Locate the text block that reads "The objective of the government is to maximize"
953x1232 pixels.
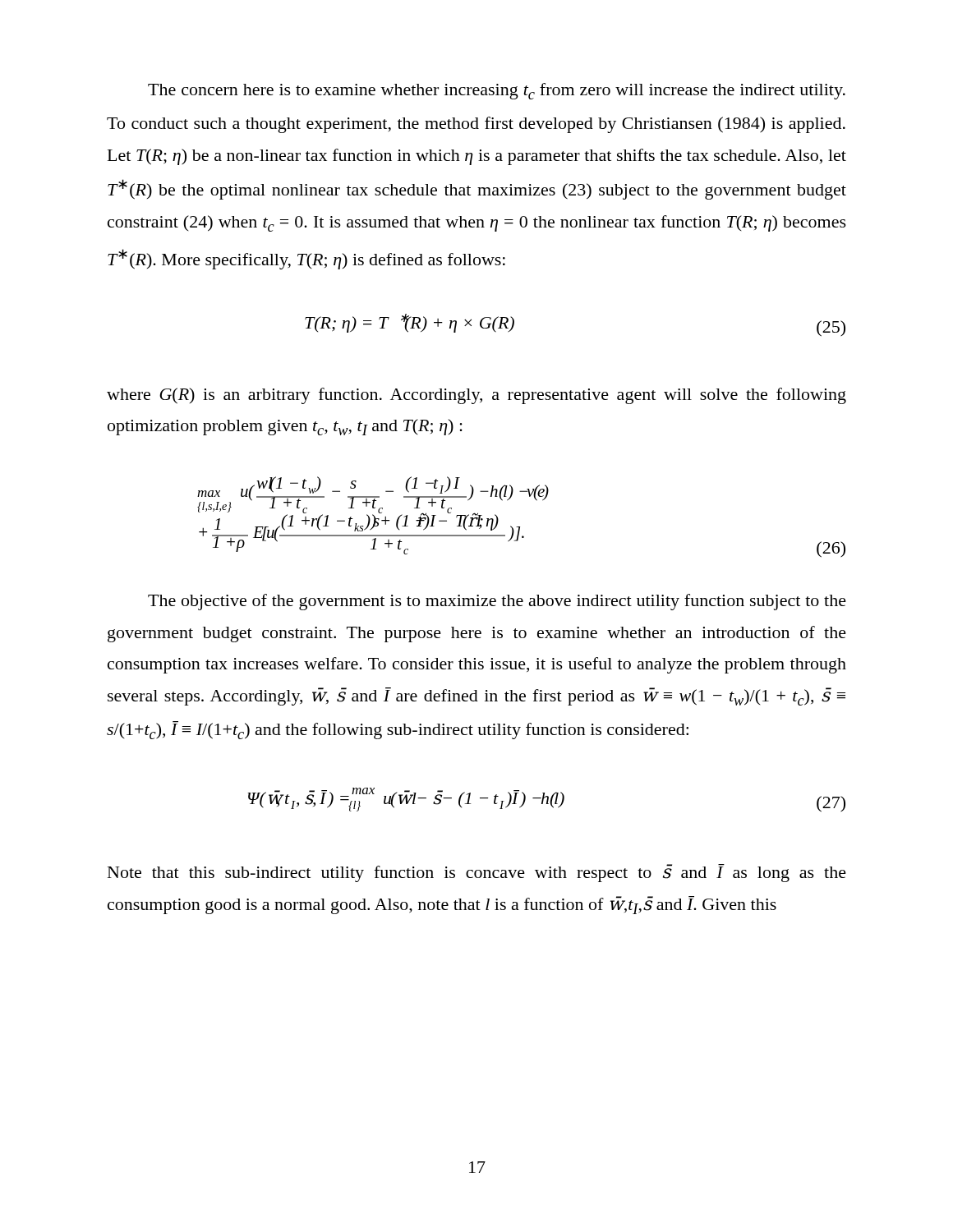point(476,666)
